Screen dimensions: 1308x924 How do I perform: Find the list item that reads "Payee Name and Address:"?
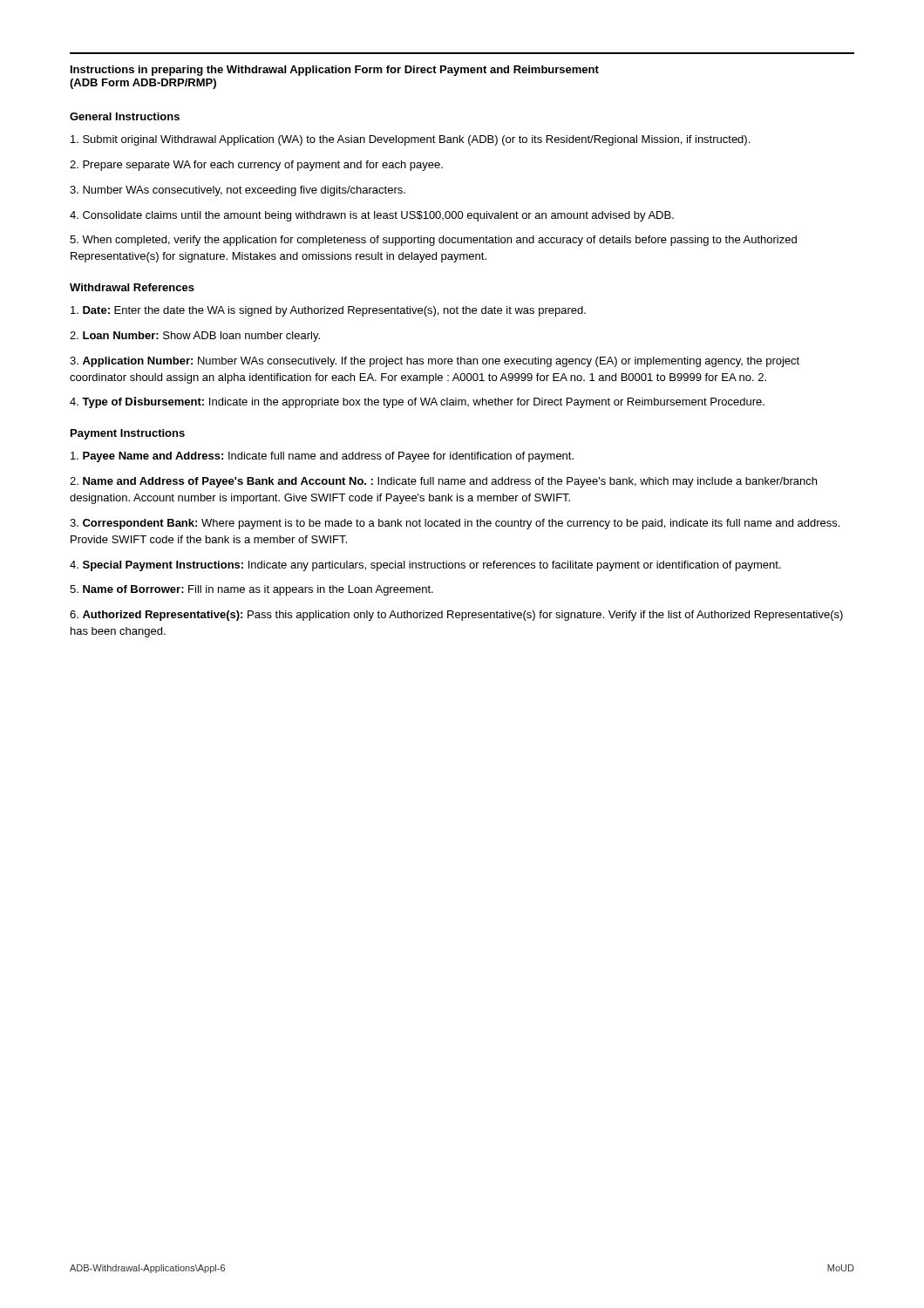click(x=322, y=456)
